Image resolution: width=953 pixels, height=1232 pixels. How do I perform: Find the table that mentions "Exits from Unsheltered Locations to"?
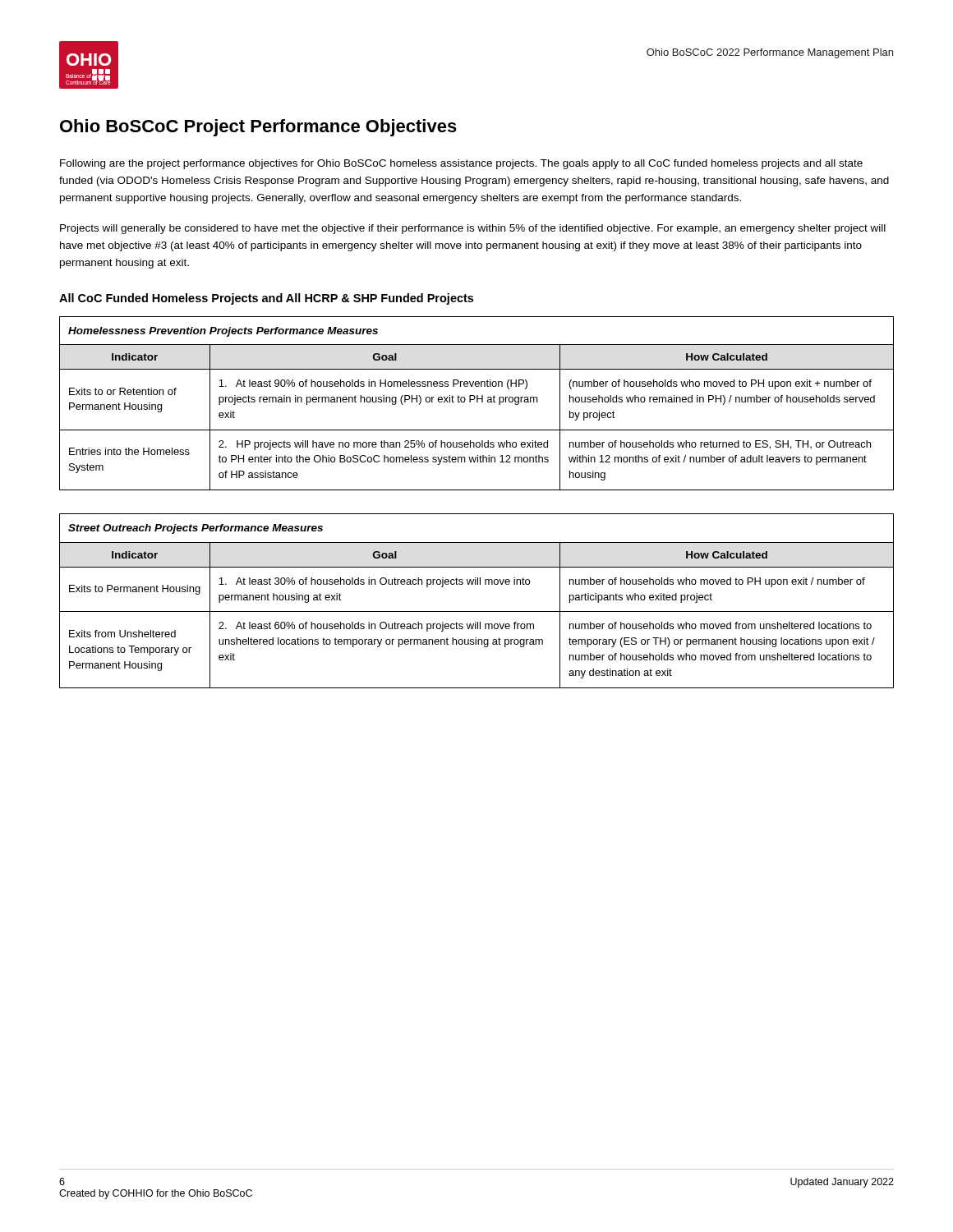[476, 601]
